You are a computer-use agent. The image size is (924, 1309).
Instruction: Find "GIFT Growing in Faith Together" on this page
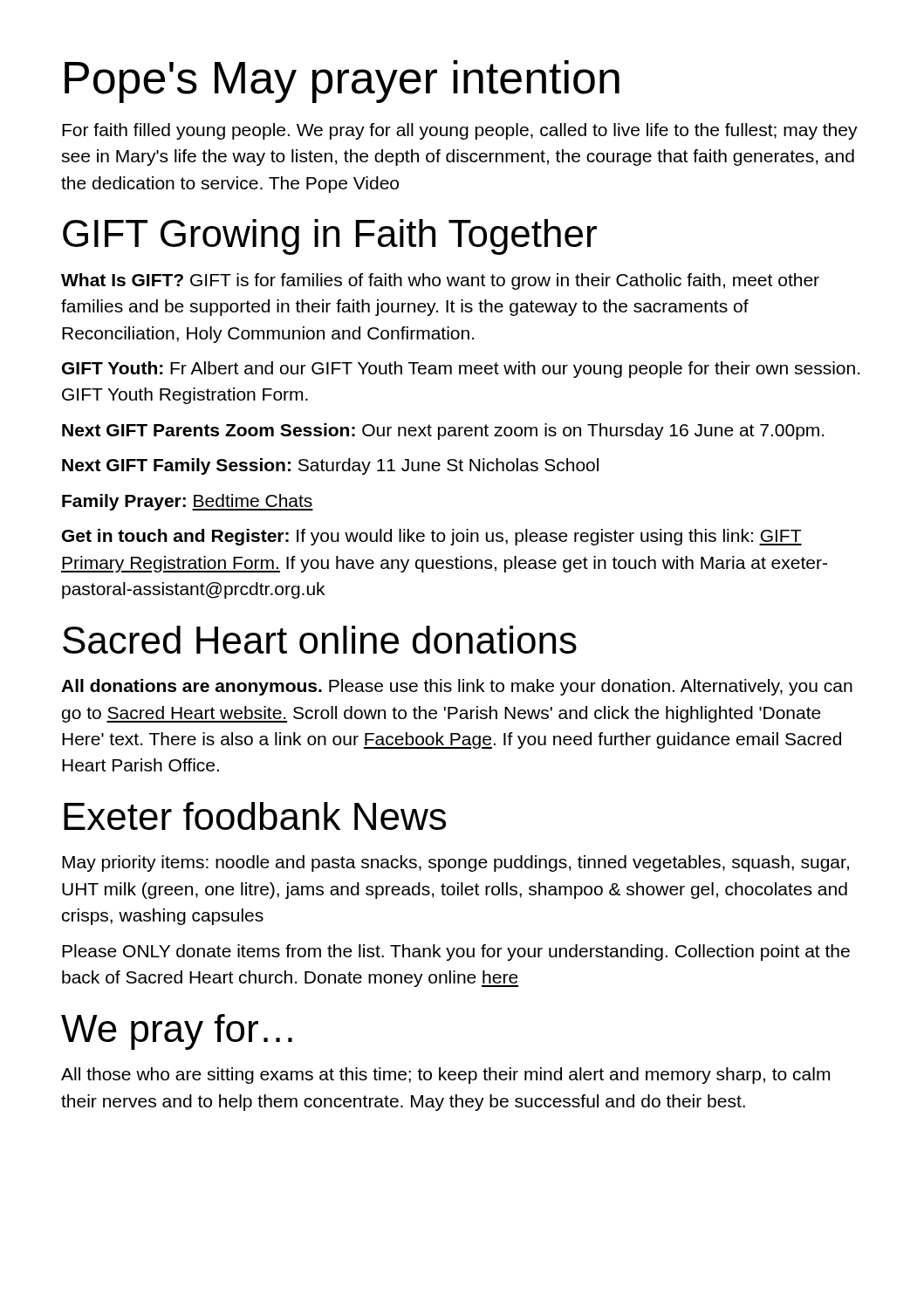462,234
